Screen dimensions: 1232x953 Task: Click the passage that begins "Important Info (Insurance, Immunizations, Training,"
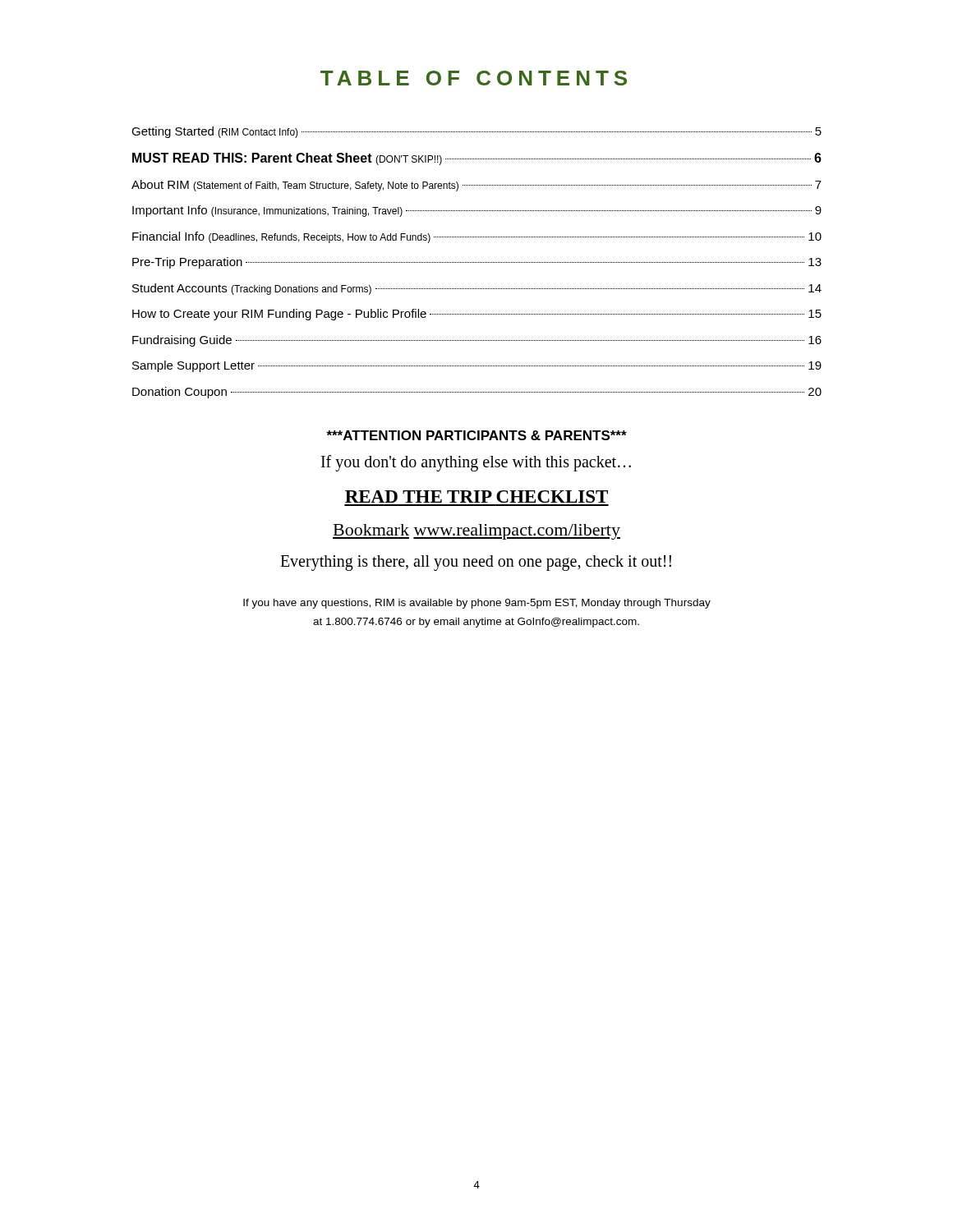point(476,210)
